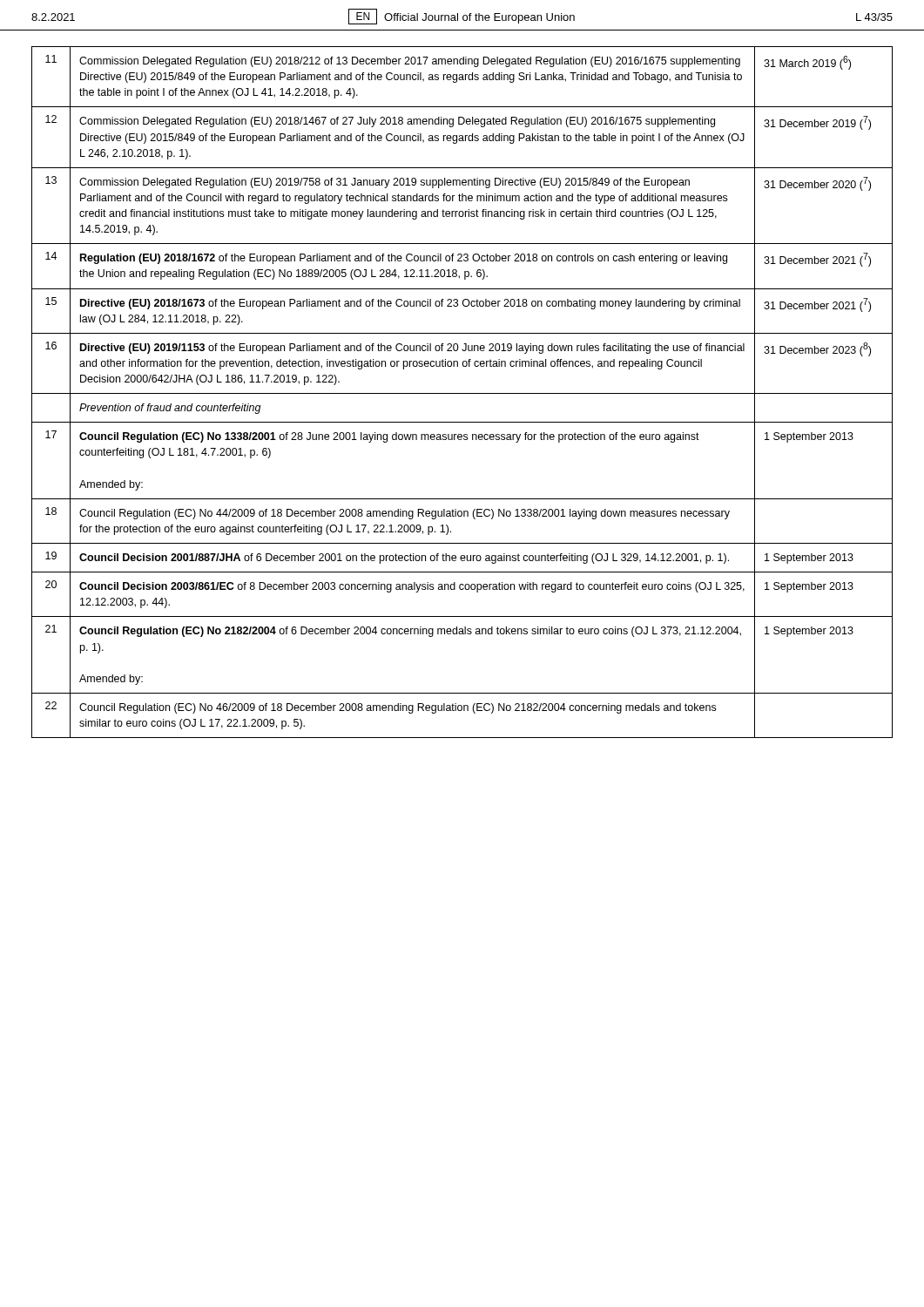The image size is (924, 1307).
Task: Locate the table with the text "Commission Delegated Regulation (EU) 2018/1467"
Action: click(x=462, y=392)
